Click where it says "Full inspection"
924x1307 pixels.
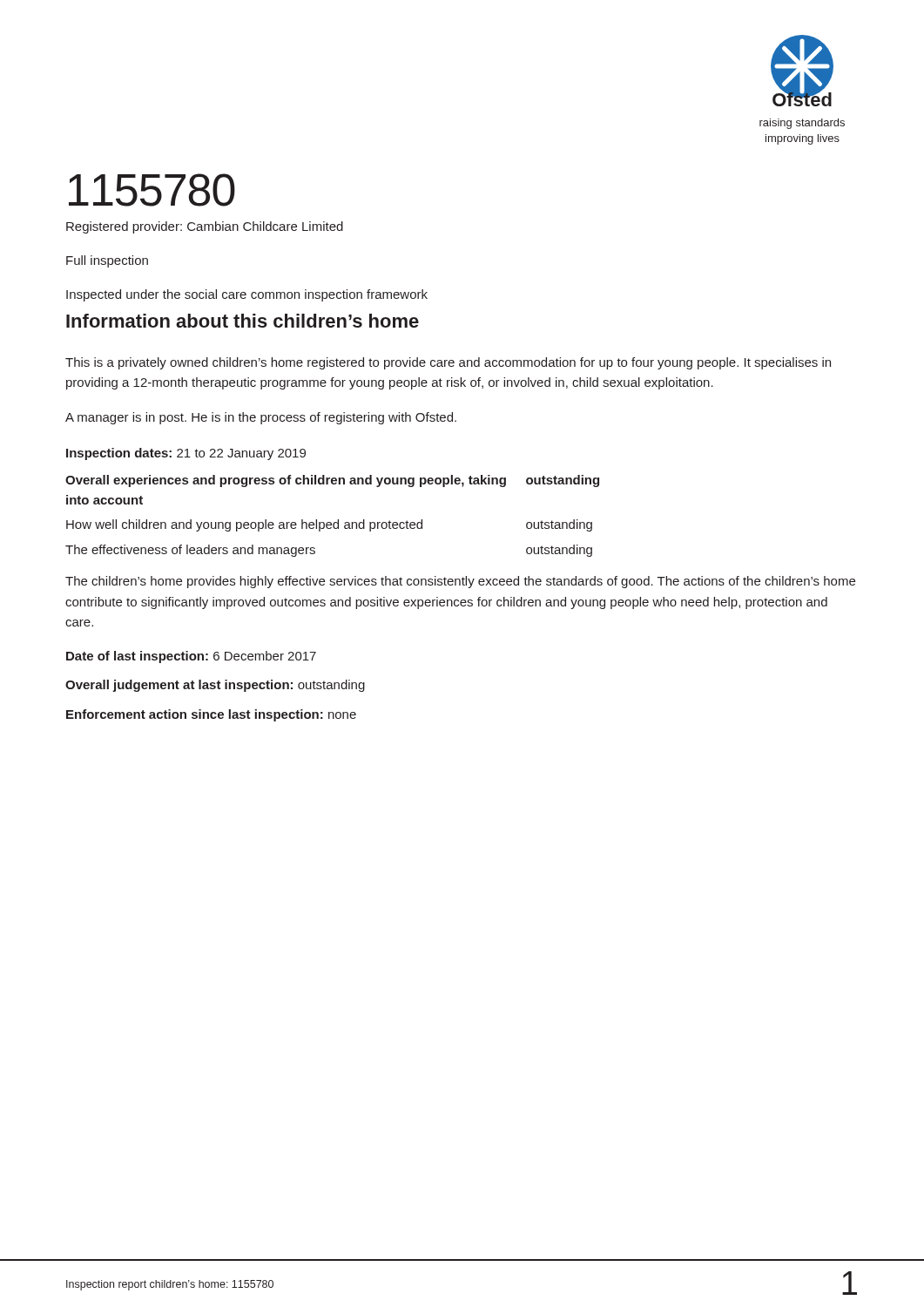107,260
